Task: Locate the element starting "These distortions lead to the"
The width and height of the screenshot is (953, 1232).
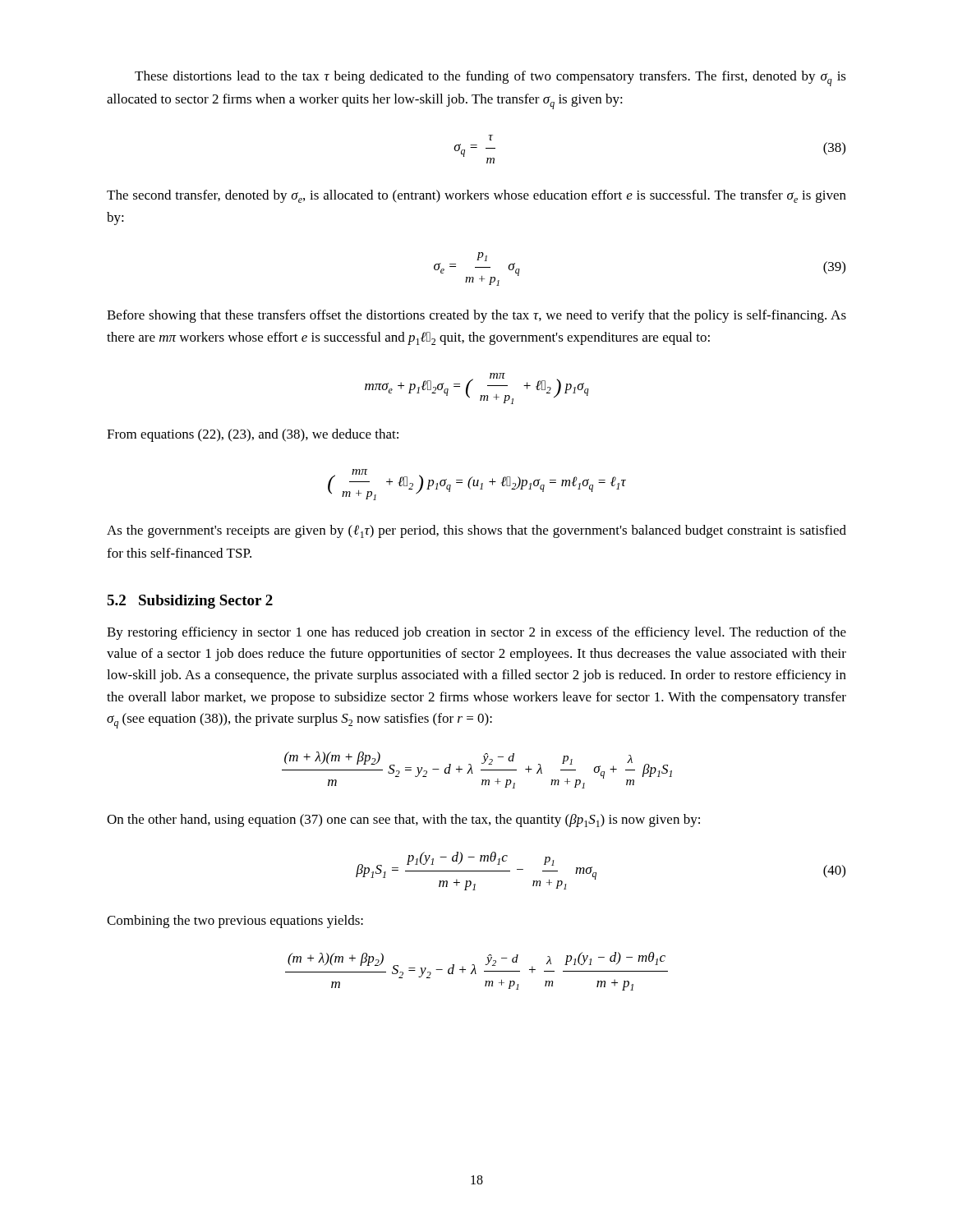Action: pos(476,89)
